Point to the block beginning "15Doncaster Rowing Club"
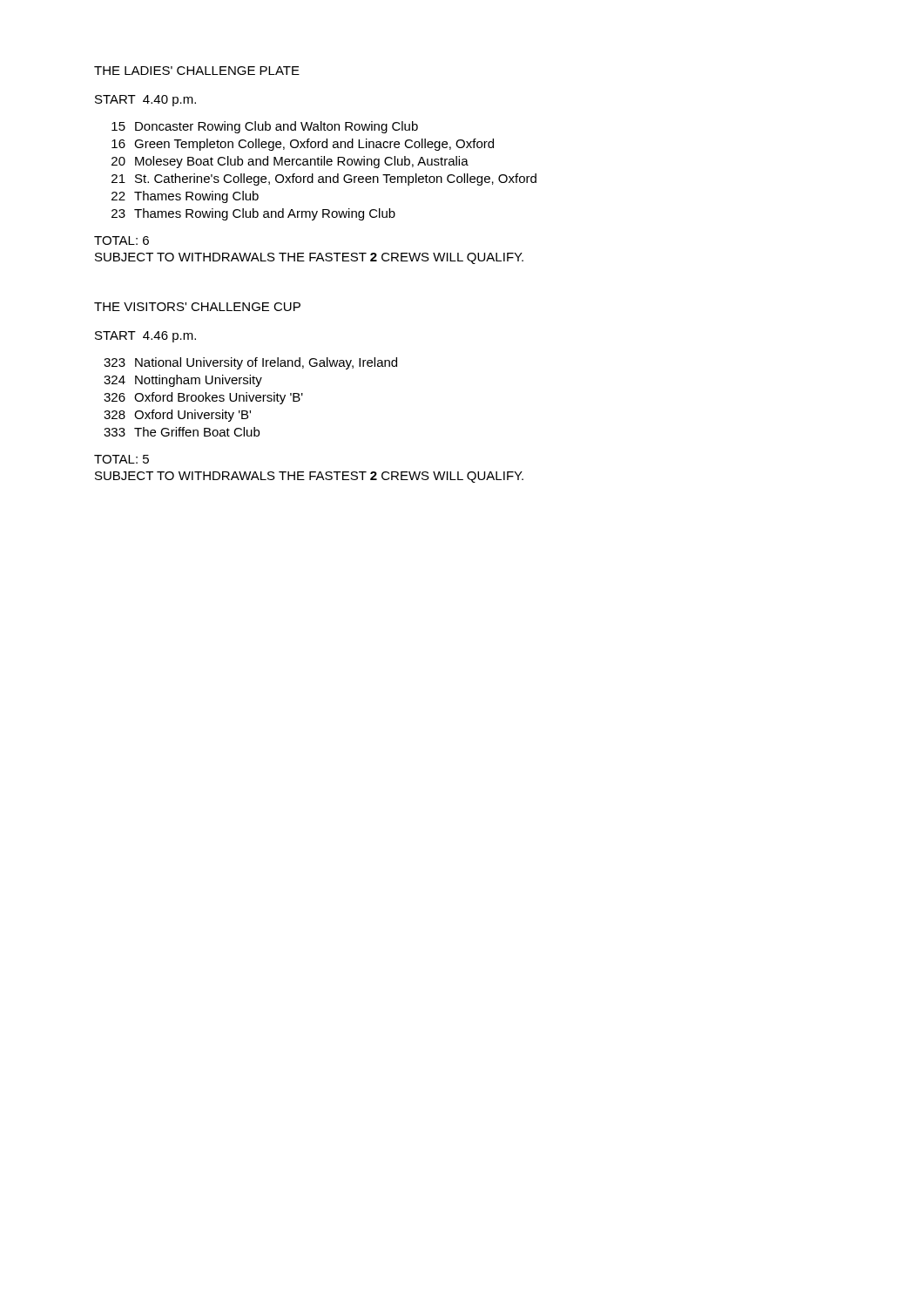 [x=256, y=126]
